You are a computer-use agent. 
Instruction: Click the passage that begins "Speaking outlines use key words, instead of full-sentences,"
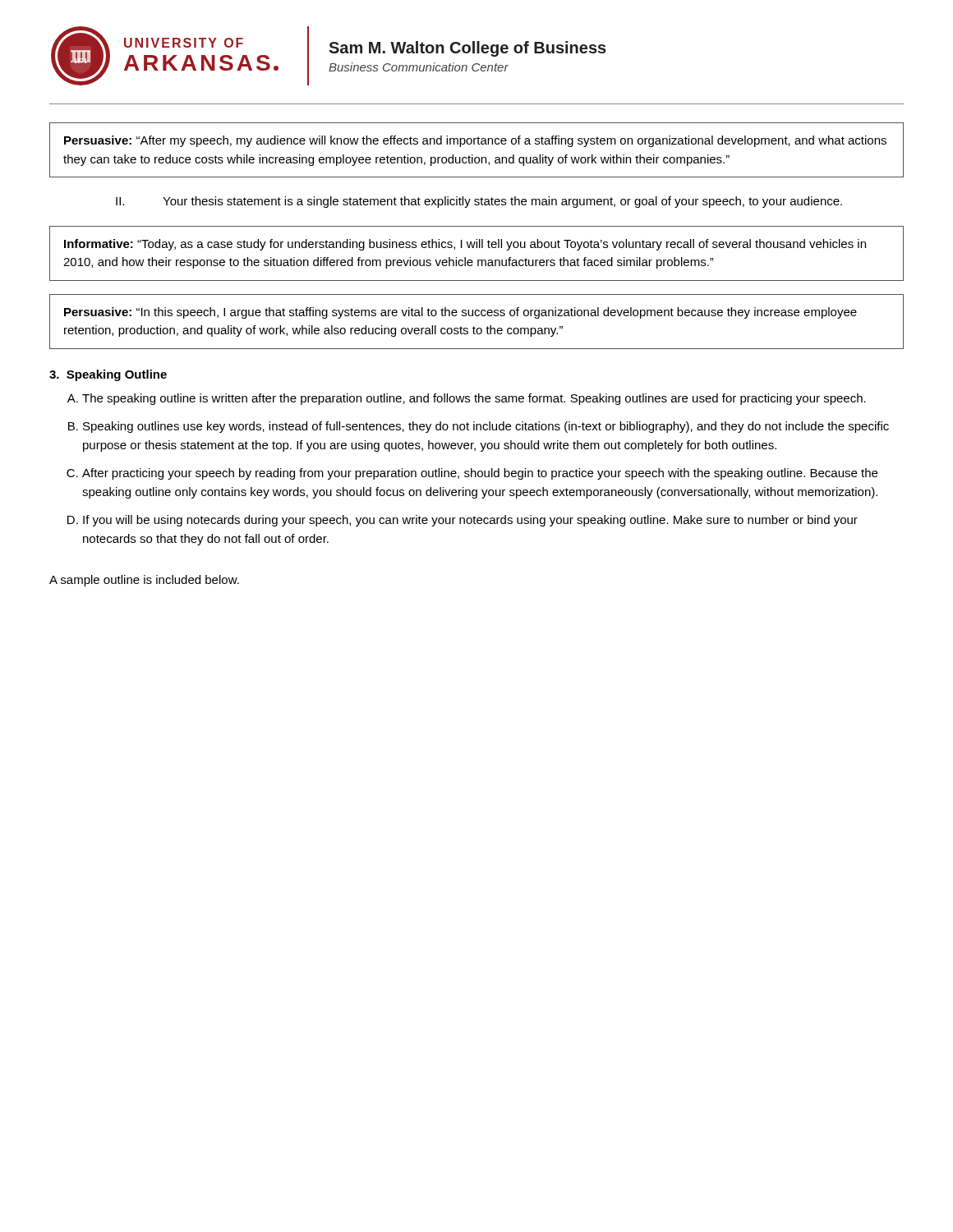click(x=486, y=435)
